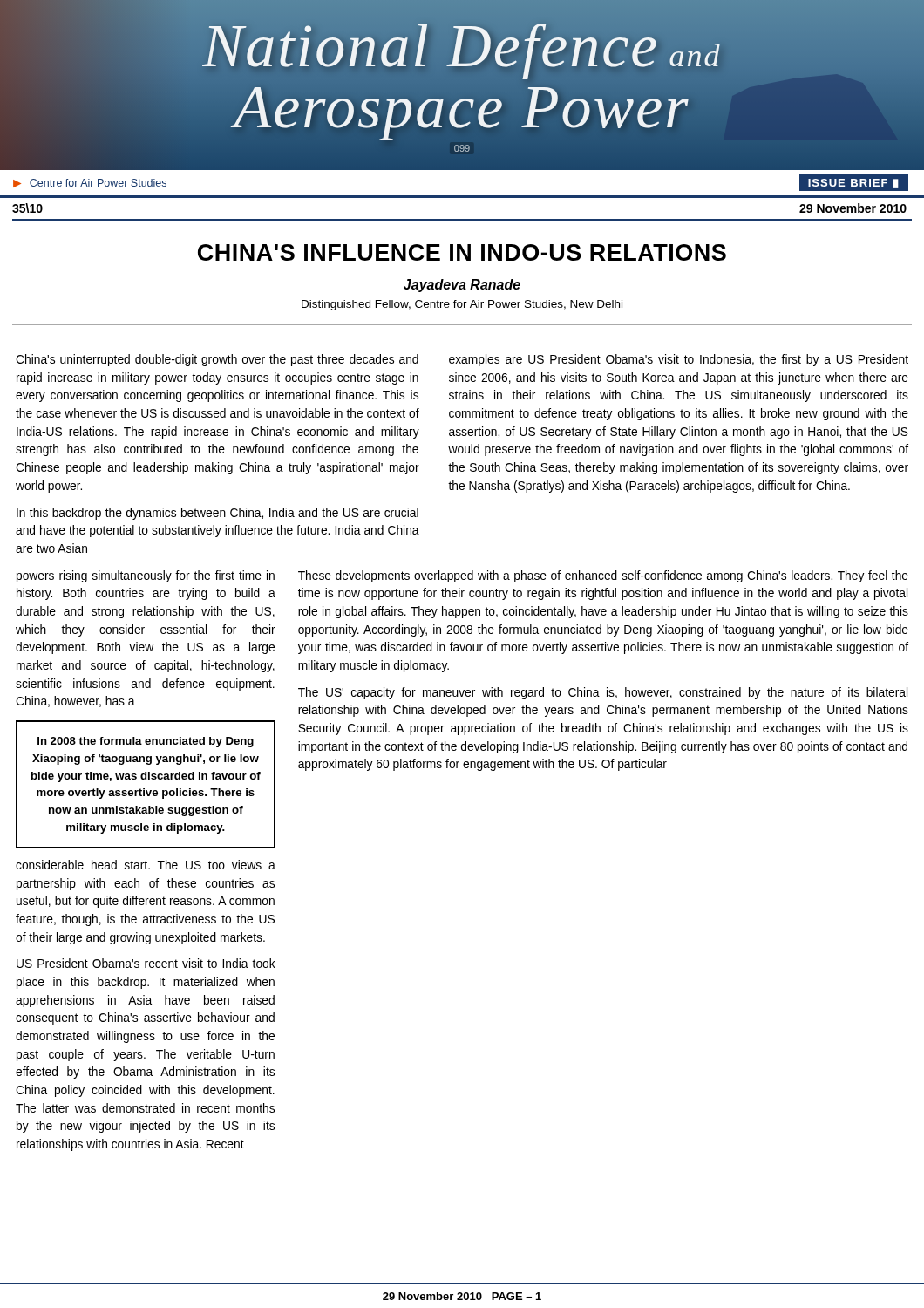Navigate to the passage starting "powers rising simultaneously"

click(145, 639)
